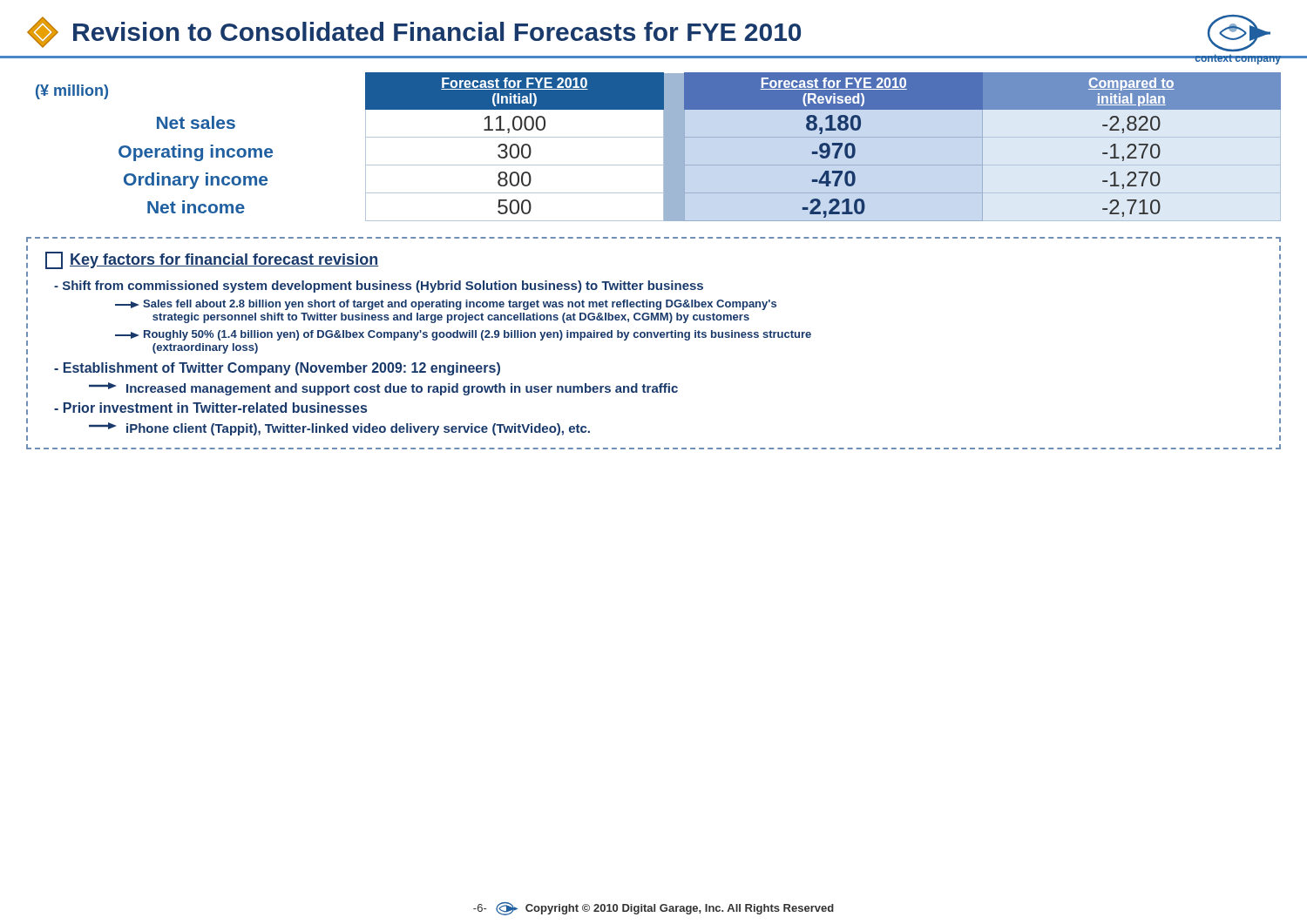Viewport: 1307px width, 924px height.
Task: Locate the element starting "Establishment of Twitter Company"
Action: coord(277,368)
